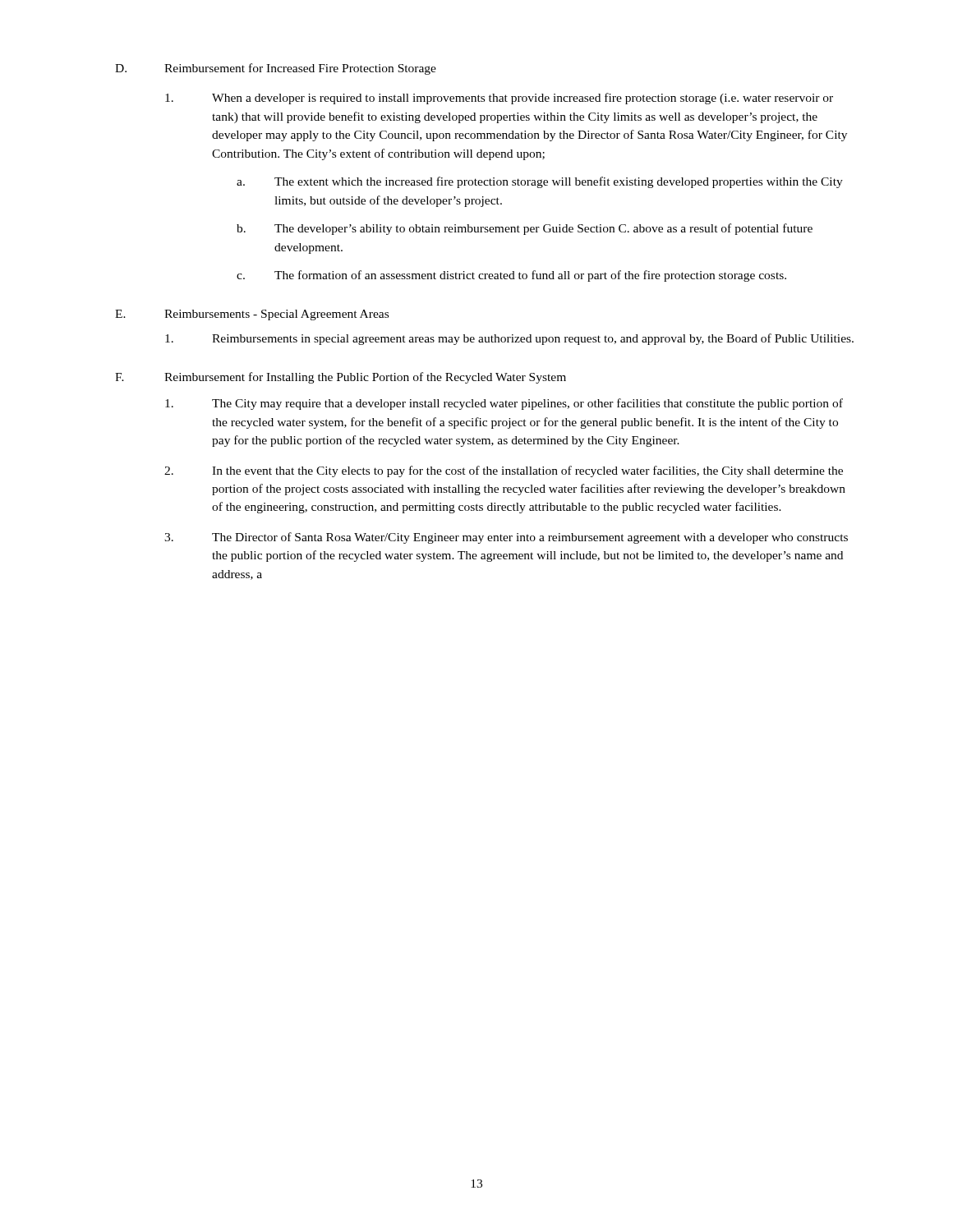Click the passage that begins "2. In the event that the City elects"
The image size is (953, 1232).
coord(509,489)
